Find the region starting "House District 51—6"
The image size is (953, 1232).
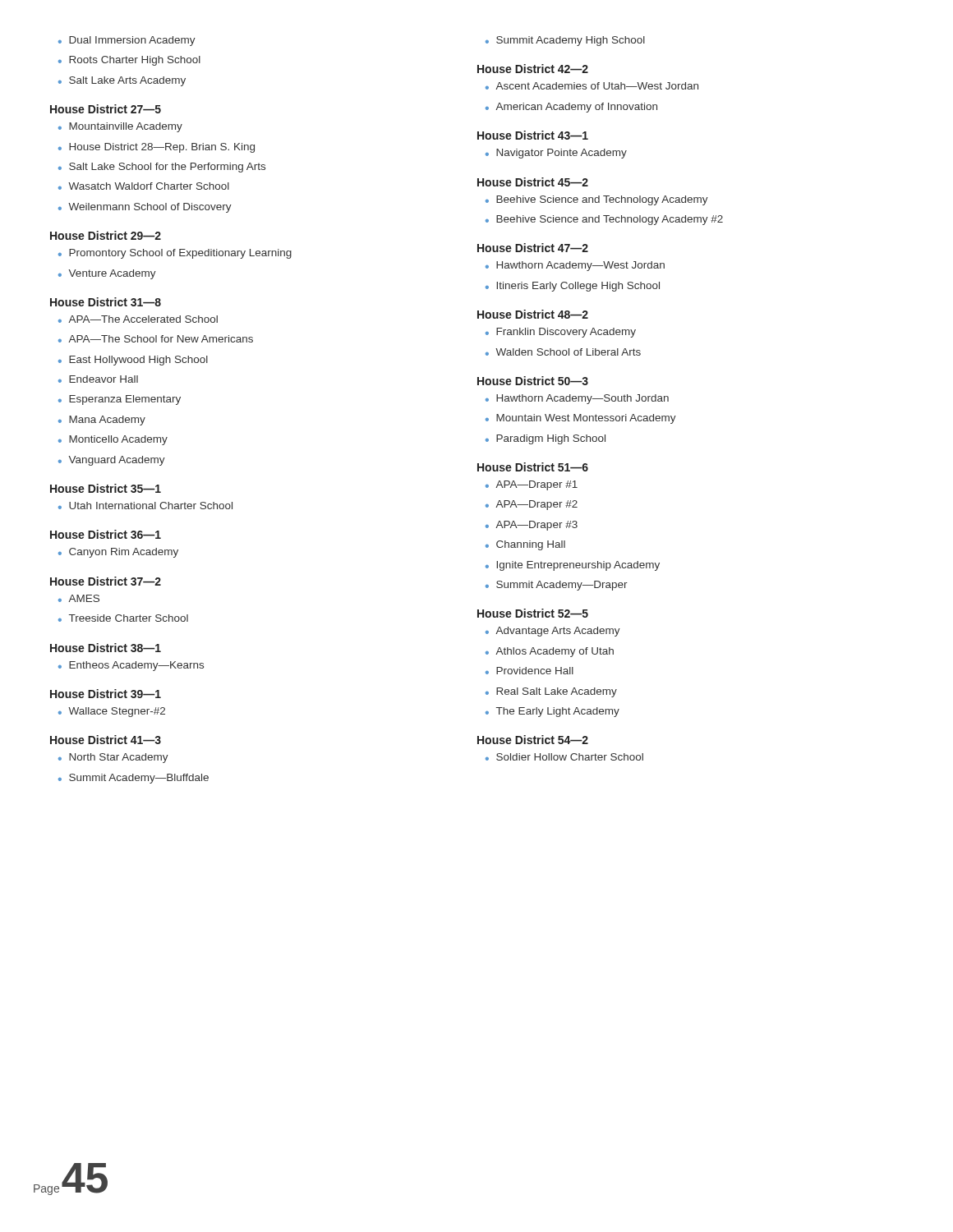[532, 467]
